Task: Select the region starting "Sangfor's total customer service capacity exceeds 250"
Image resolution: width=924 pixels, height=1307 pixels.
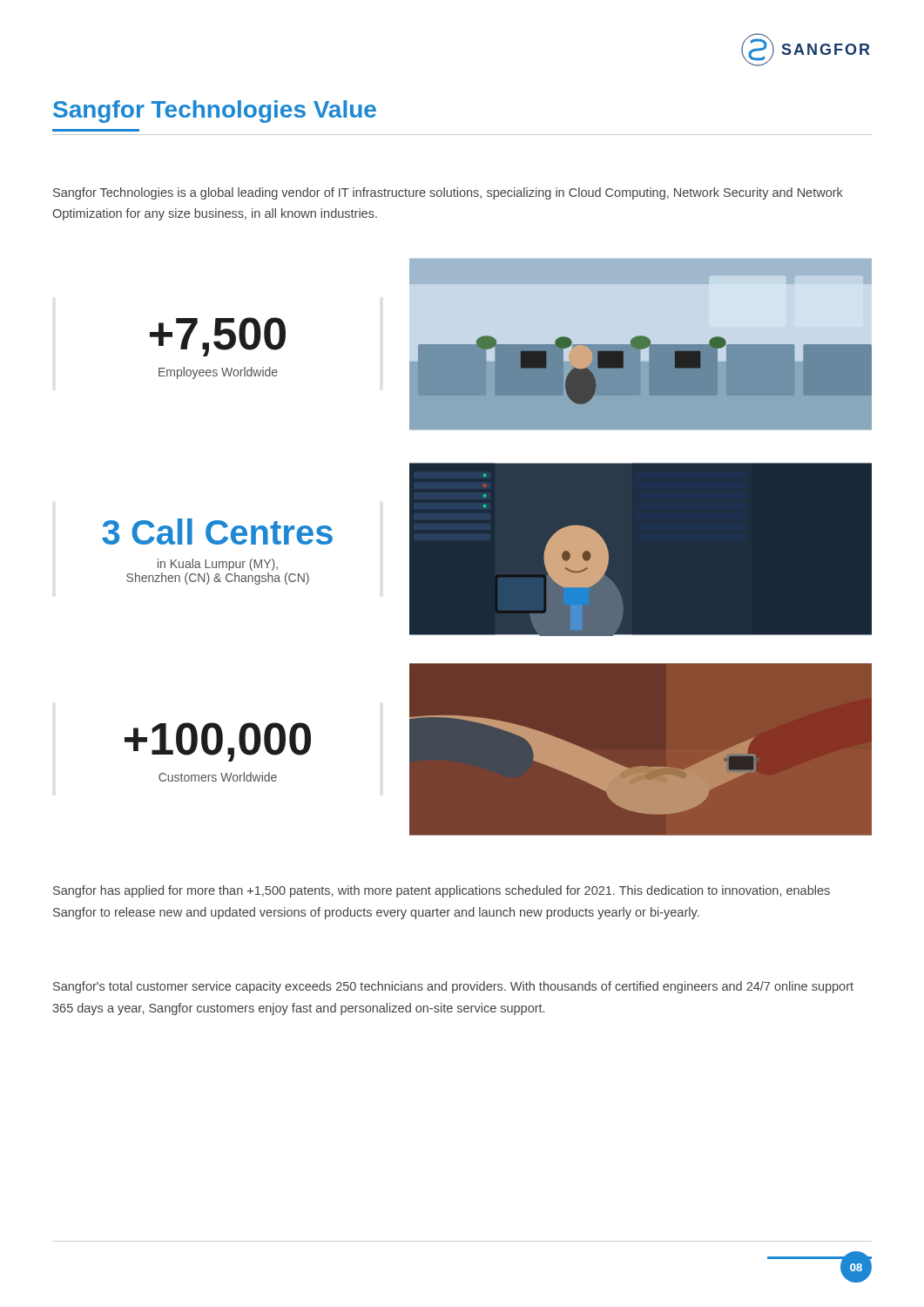Action: point(453,997)
